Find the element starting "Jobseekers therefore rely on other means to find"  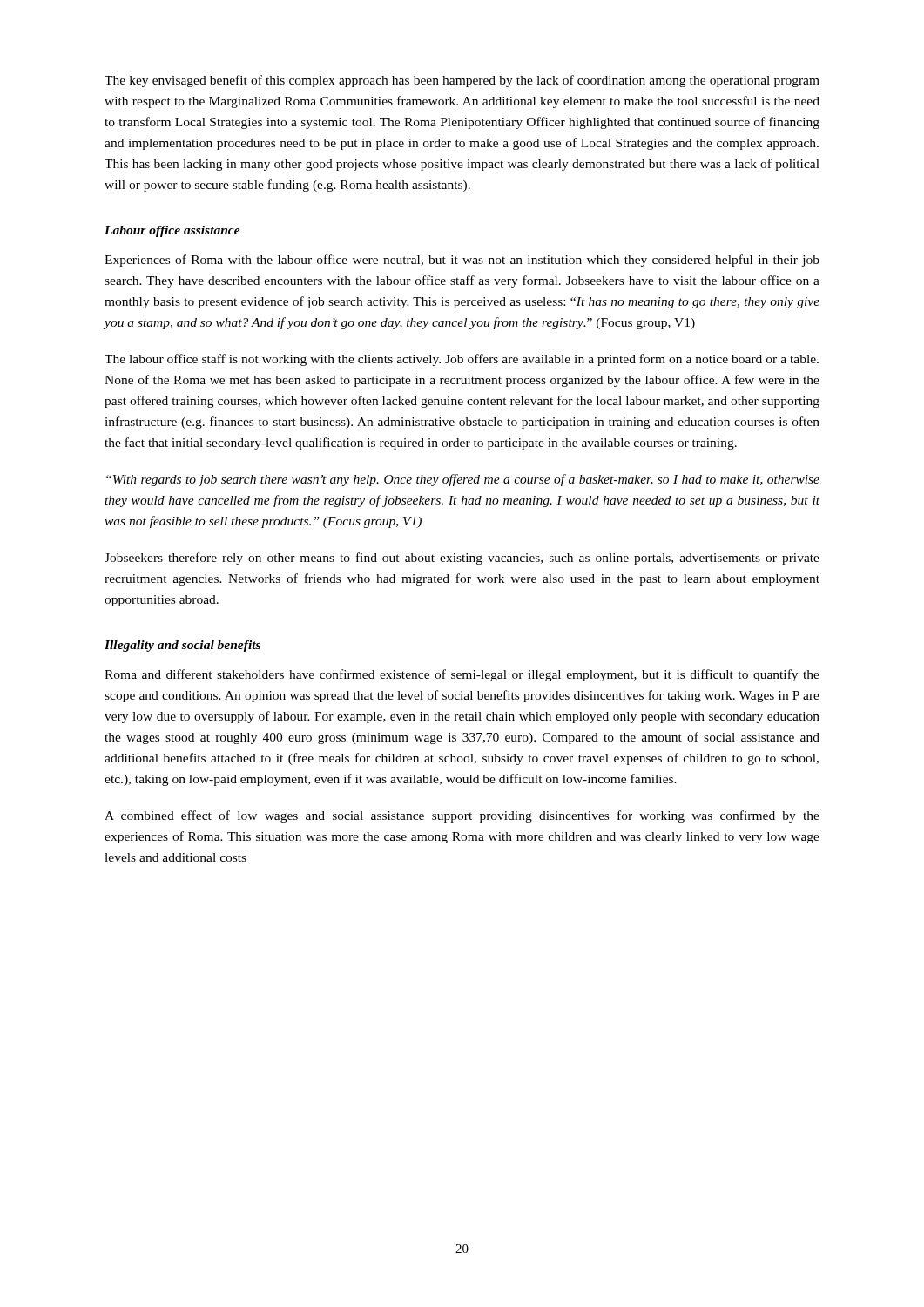click(x=462, y=578)
